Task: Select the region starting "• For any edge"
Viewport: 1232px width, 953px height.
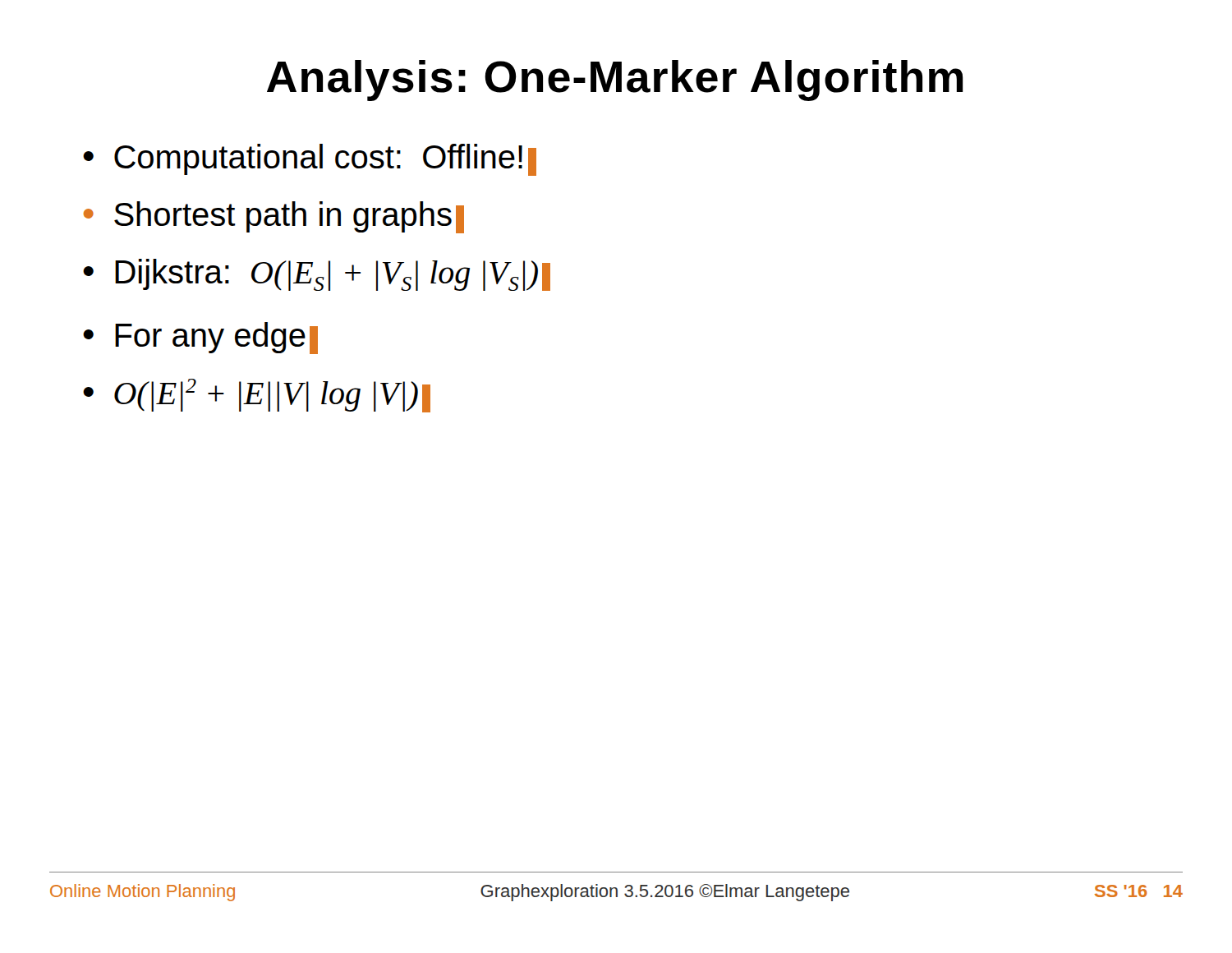Action: coord(200,335)
